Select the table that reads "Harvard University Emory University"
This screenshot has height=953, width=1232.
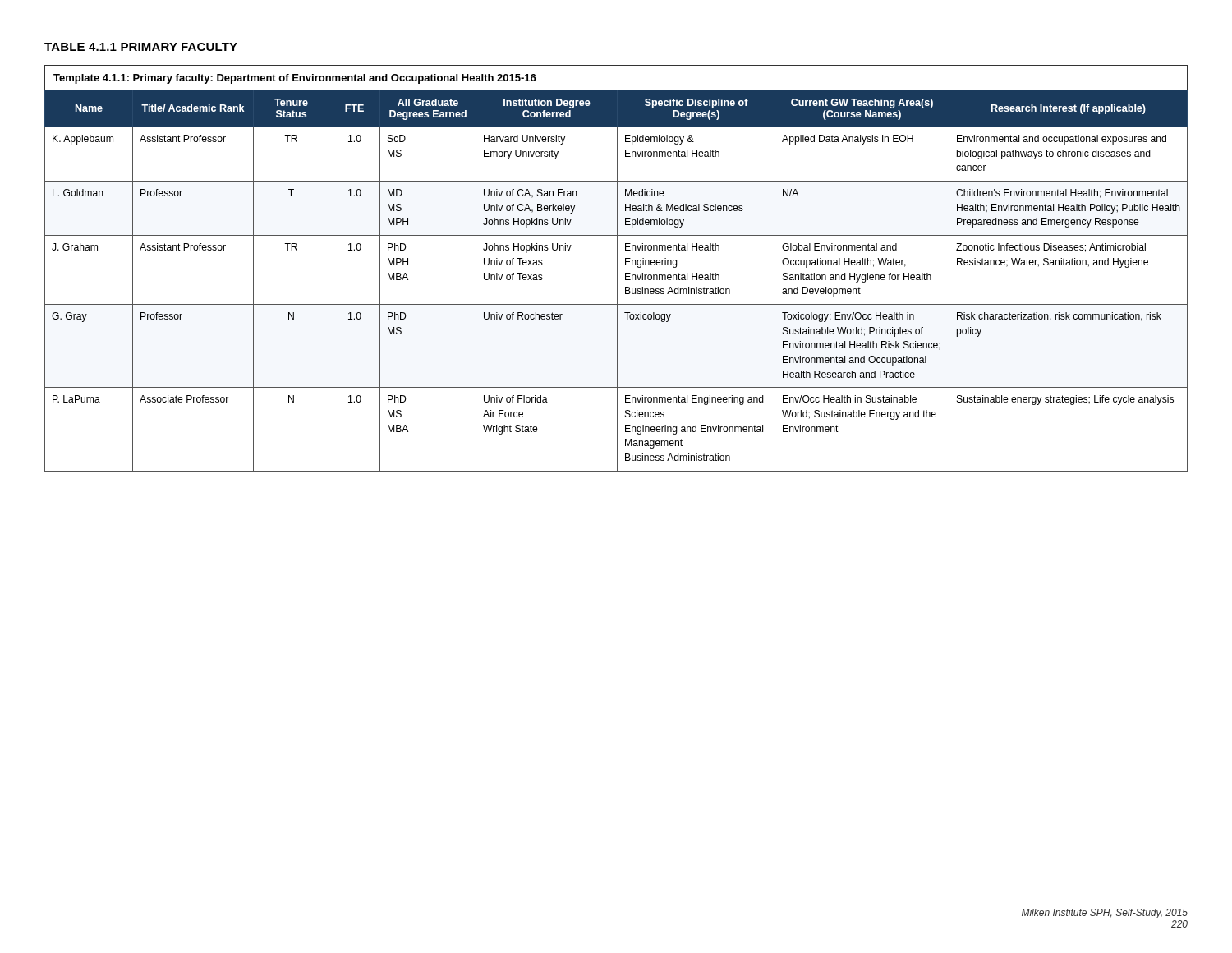tap(616, 268)
